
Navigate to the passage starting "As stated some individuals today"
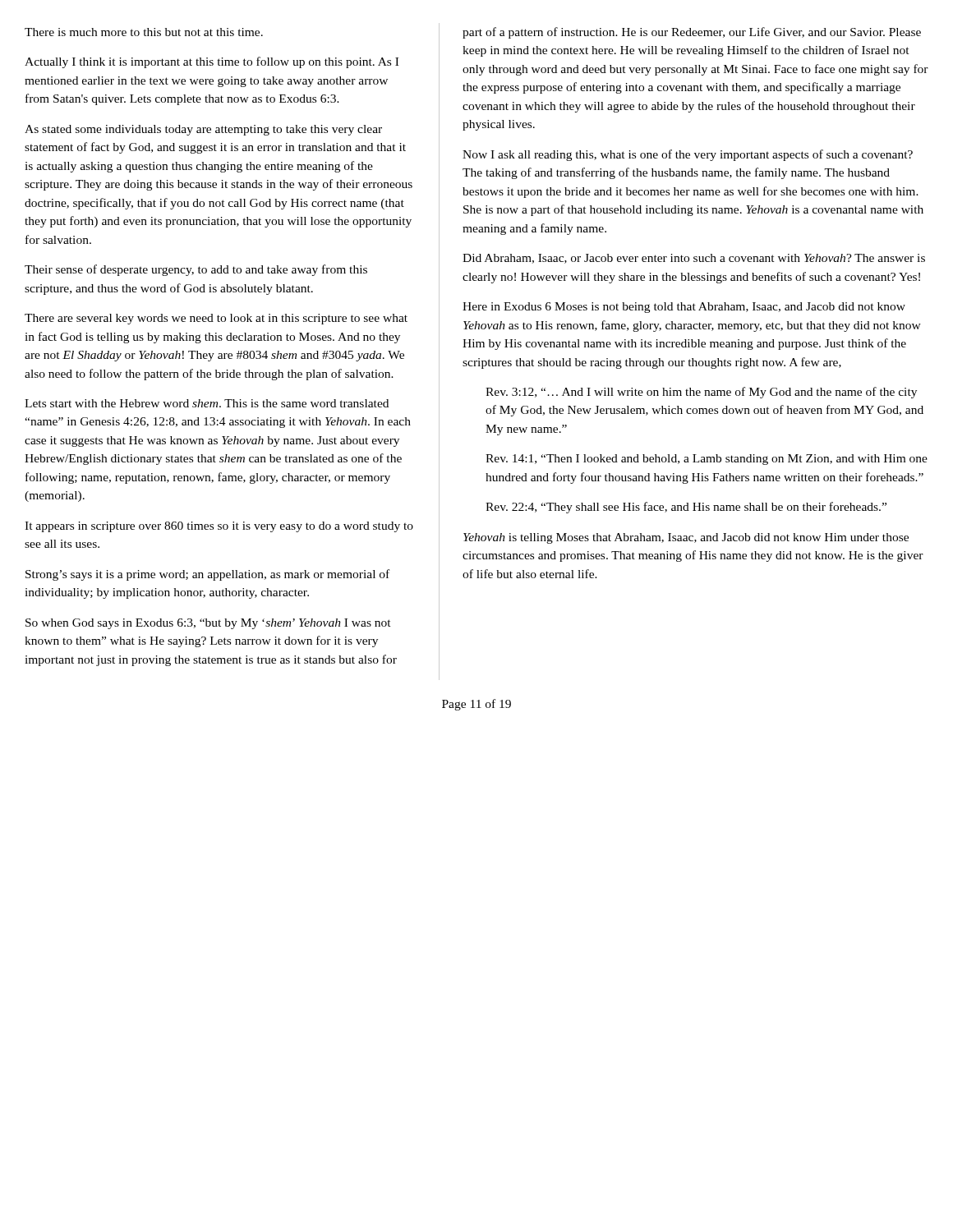coord(220,184)
